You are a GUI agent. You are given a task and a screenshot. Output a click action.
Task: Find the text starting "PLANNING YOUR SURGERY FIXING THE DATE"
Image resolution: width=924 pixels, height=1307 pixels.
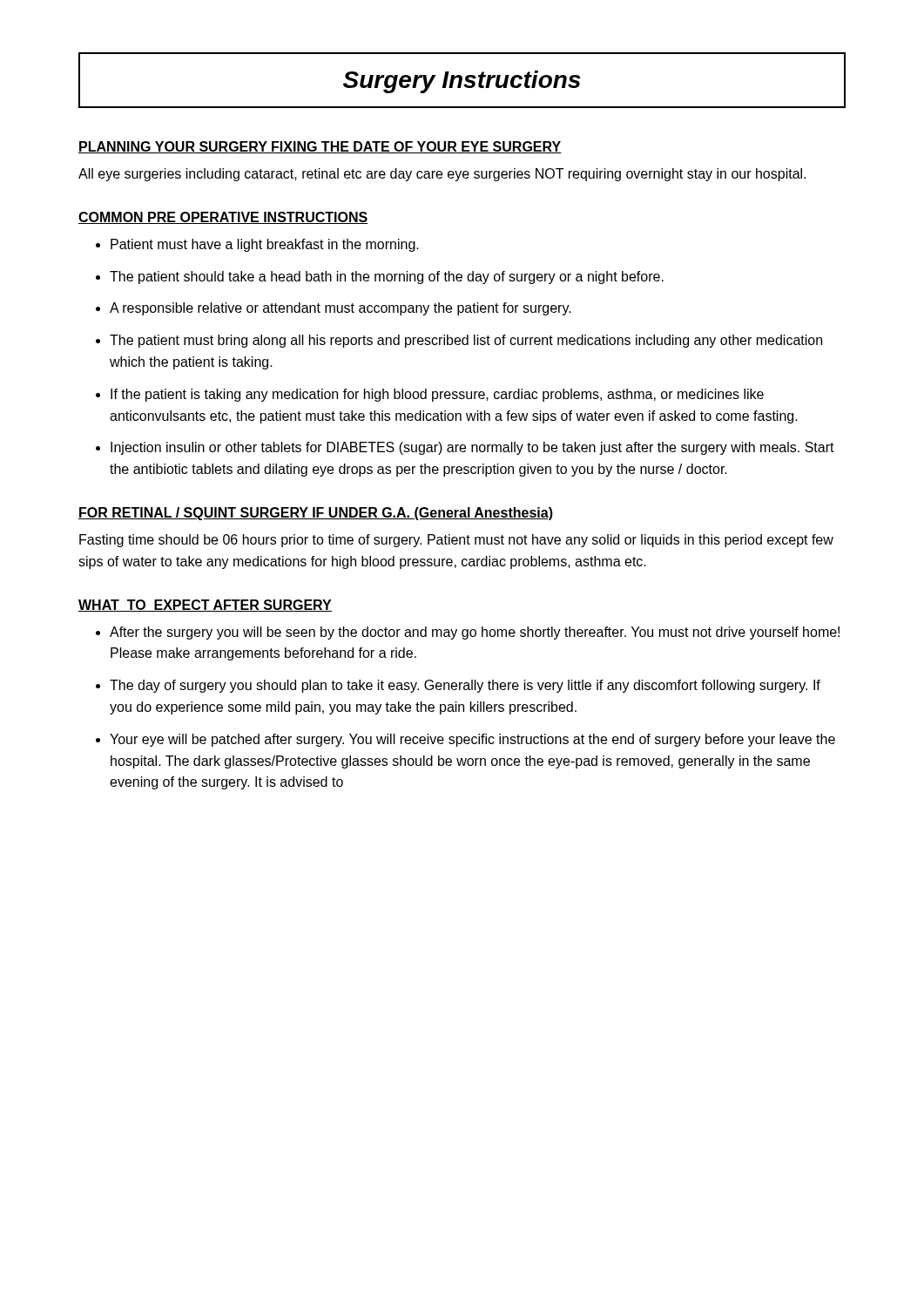462,147
